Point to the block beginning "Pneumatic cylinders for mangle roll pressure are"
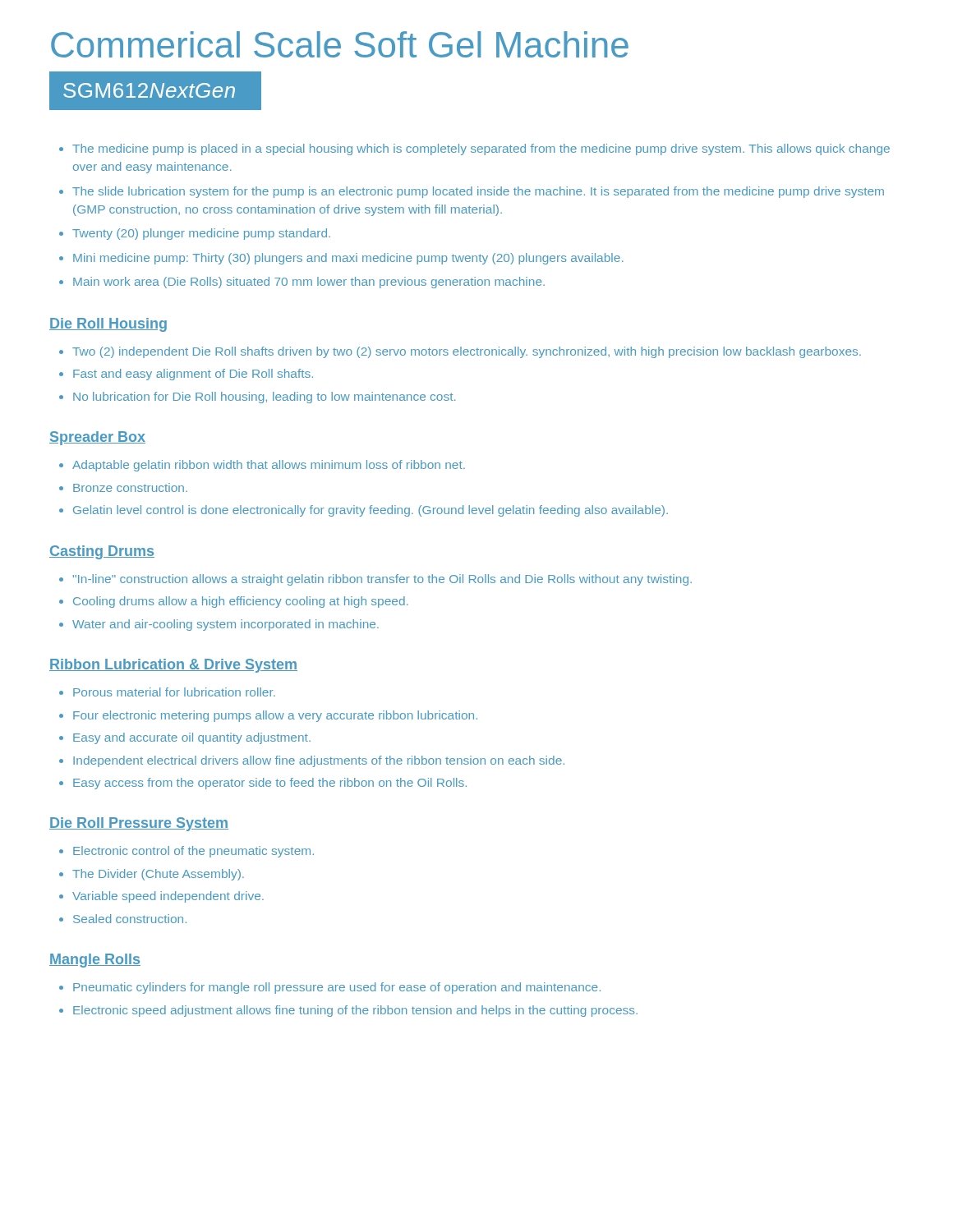953x1232 pixels. point(337,987)
